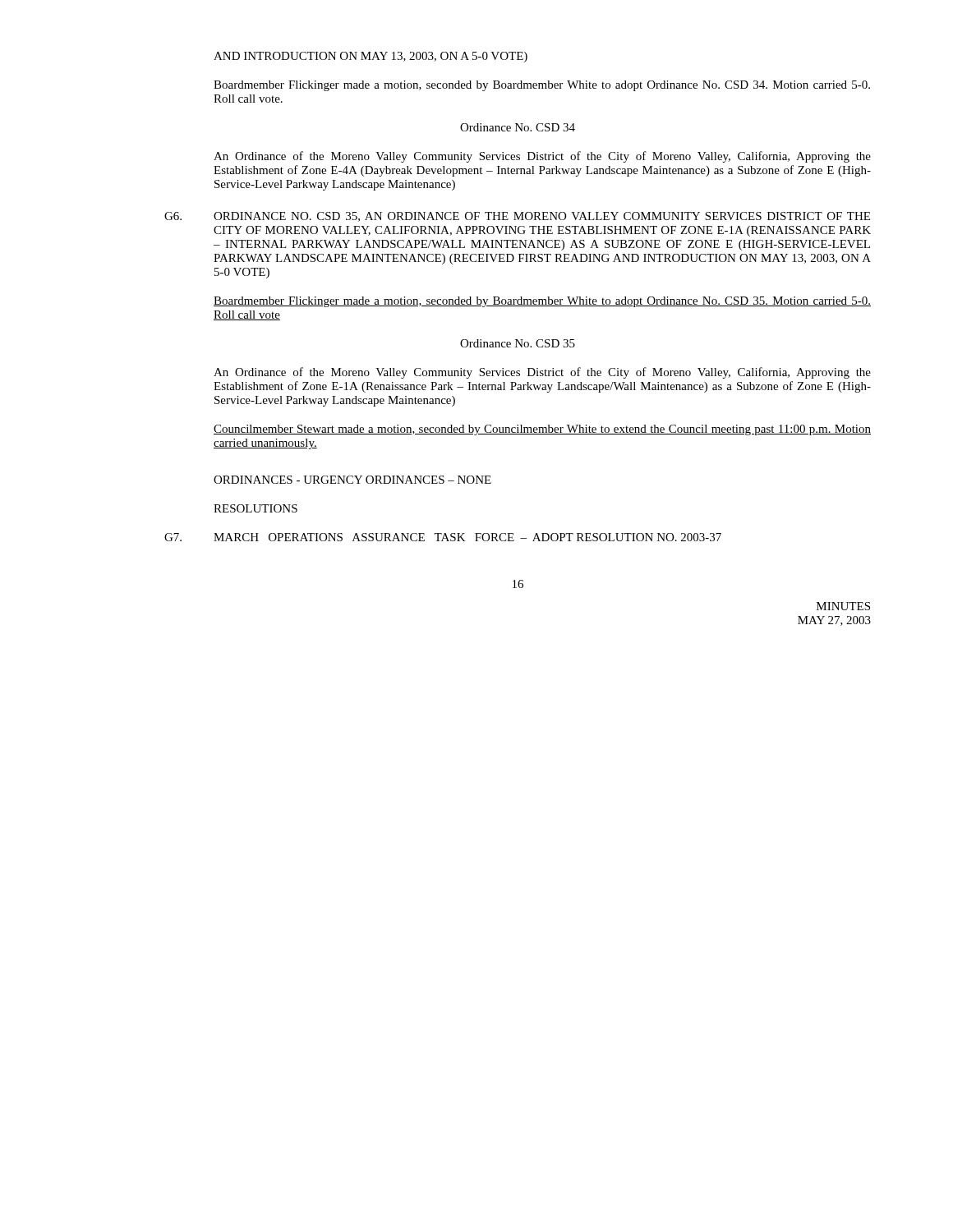
Task: Locate the text block that reads "AND INTRODUCTION ON"
Action: 371,56
